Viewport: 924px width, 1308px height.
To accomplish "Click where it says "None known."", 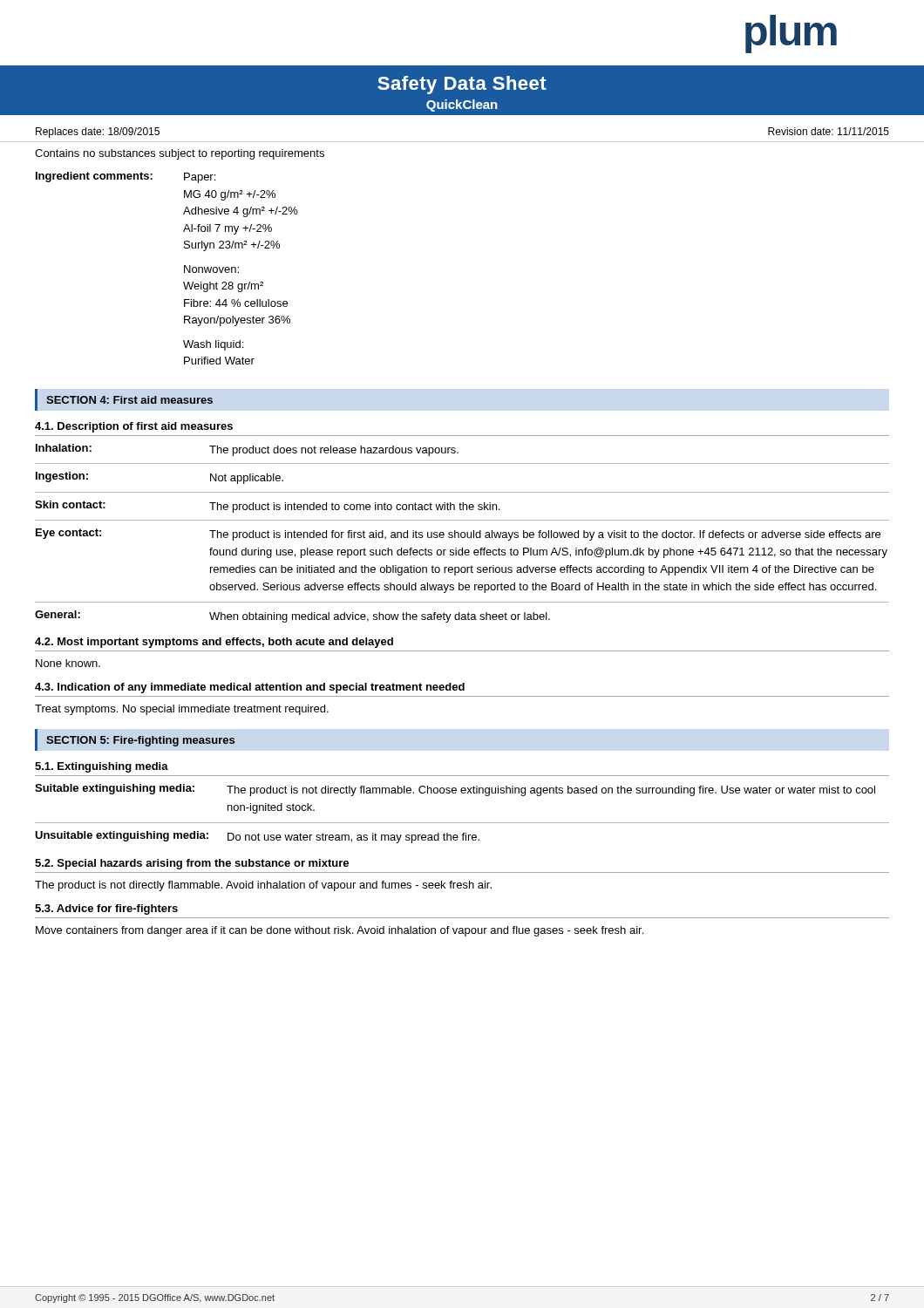I will (x=68, y=663).
